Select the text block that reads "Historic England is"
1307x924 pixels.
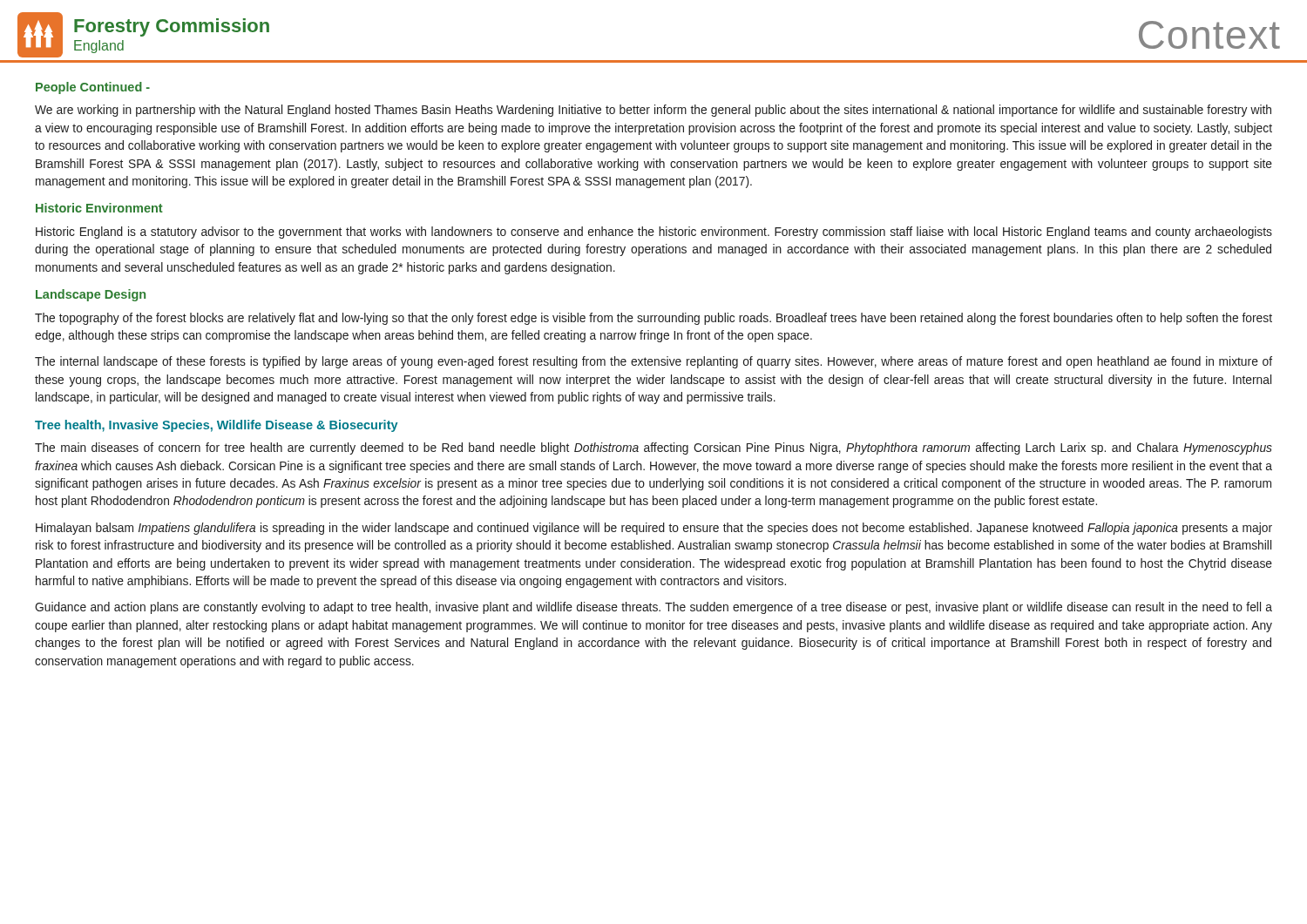click(654, 250)
